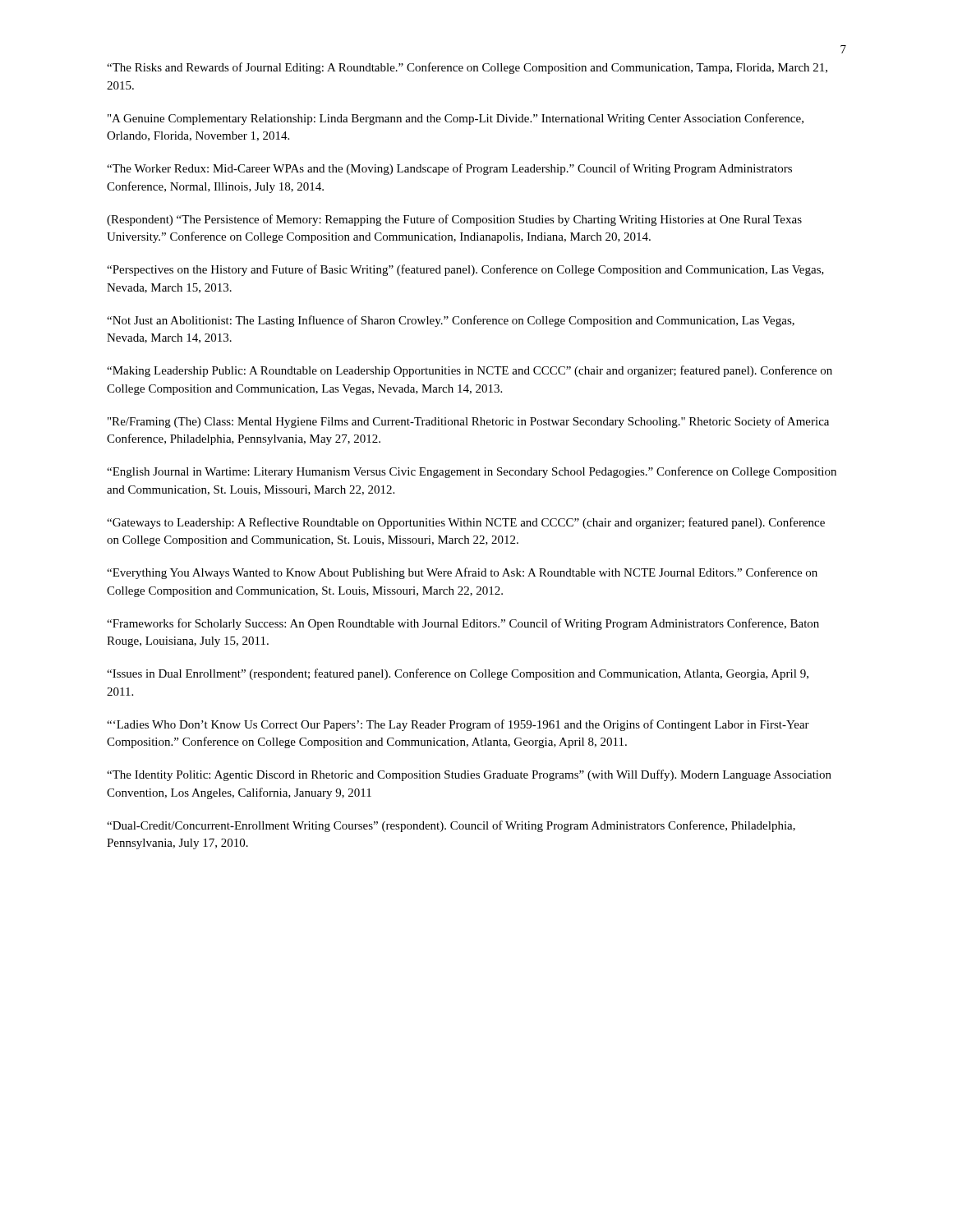Select the text block with the text "“Frameworks for Scholarly Success: An Open"

click(x=463, y=632)
